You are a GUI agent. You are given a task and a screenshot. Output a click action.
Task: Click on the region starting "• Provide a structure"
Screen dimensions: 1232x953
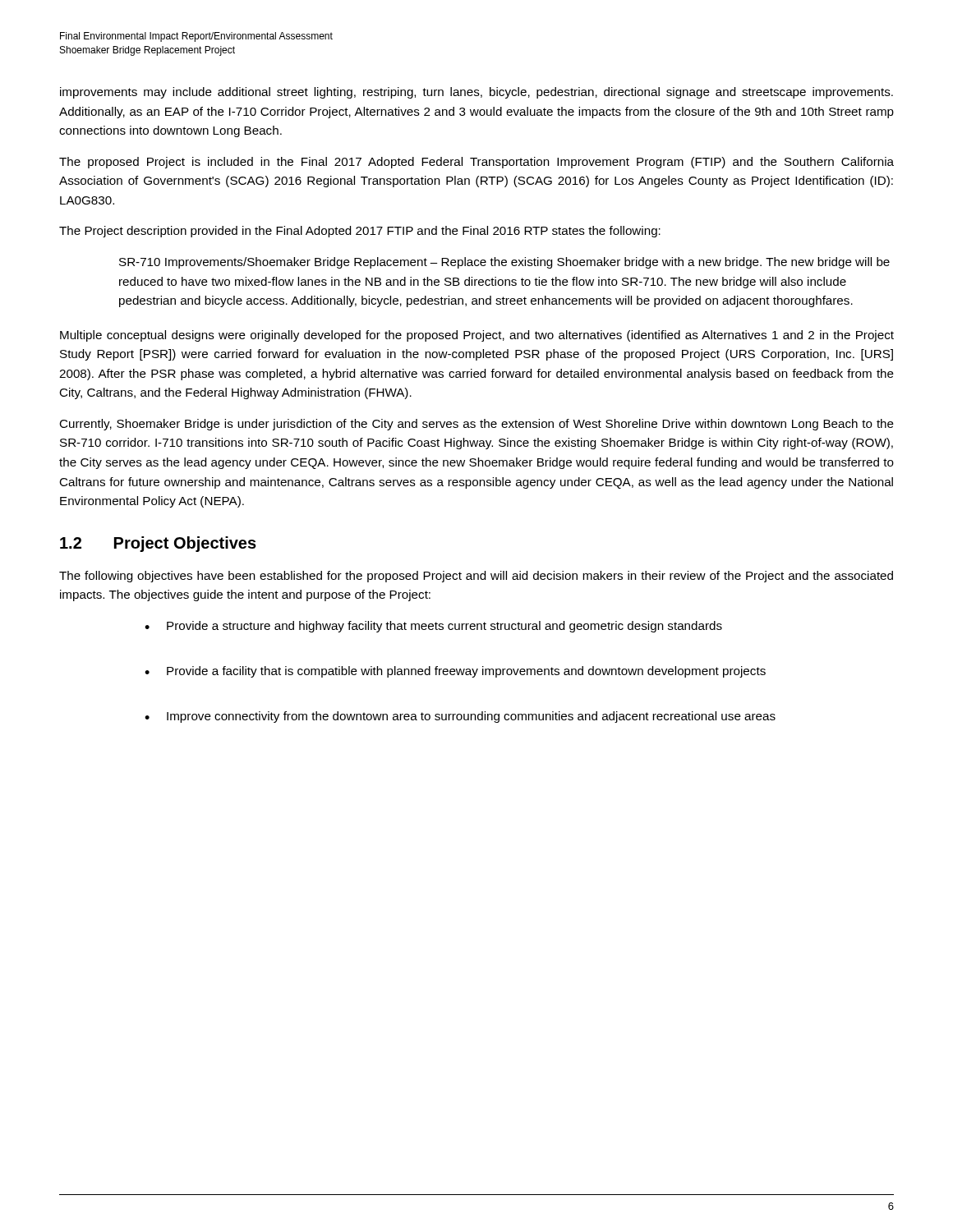[x=519, y=627]
